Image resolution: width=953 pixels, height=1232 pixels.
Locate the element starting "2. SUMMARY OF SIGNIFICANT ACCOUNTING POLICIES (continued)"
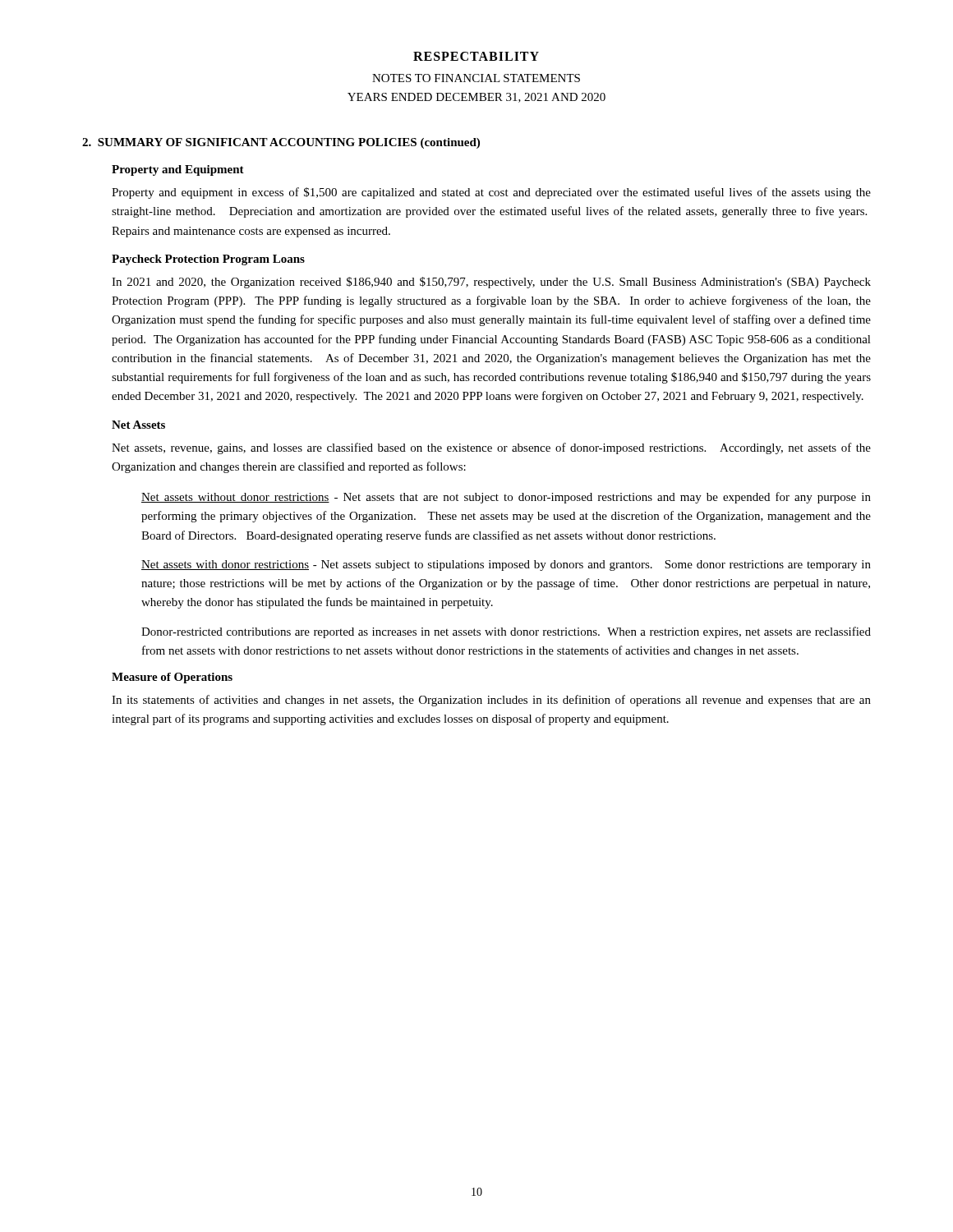point(281,142)
